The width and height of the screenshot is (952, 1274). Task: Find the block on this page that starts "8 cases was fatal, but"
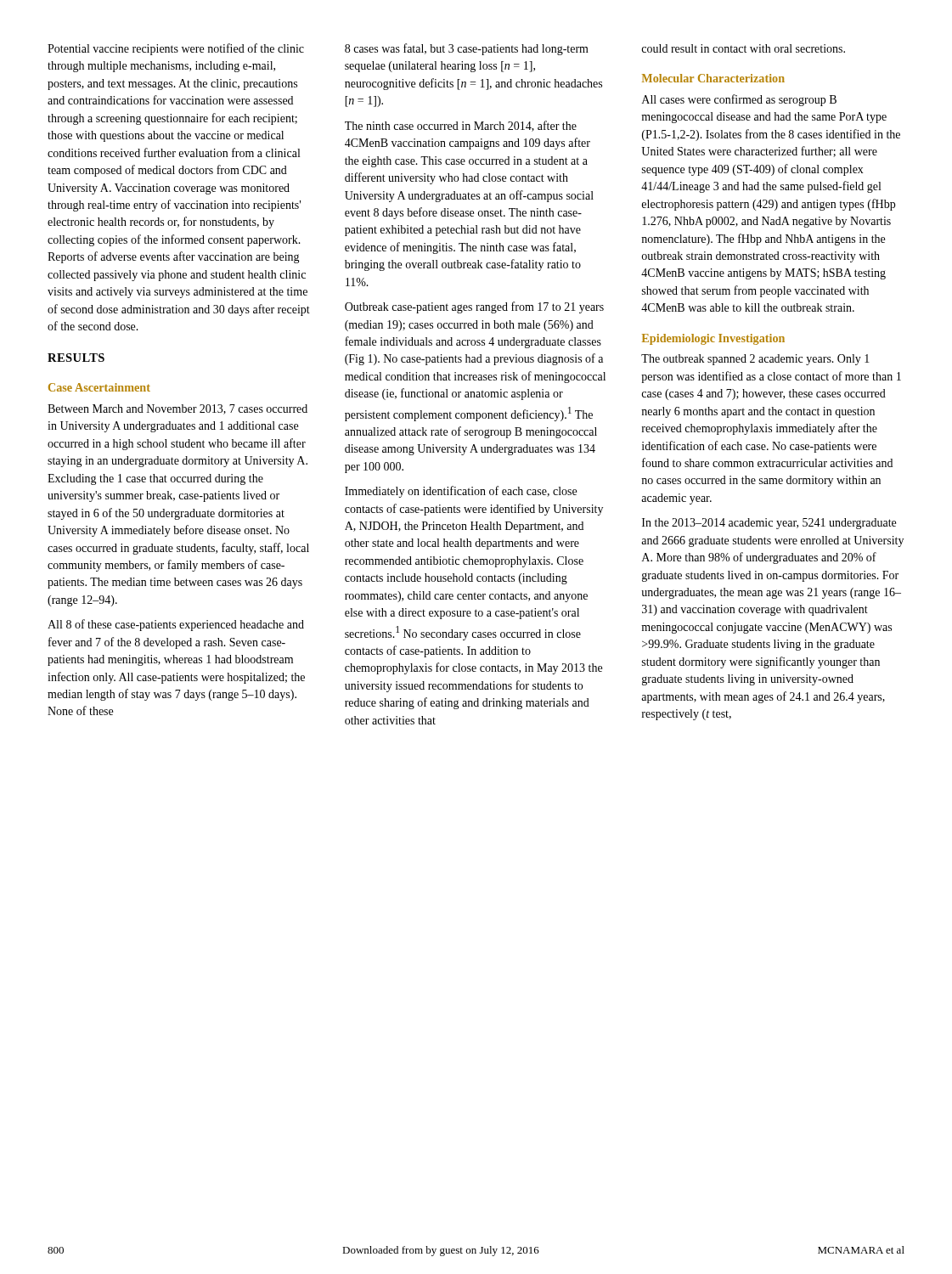click(x=474, y=75)
